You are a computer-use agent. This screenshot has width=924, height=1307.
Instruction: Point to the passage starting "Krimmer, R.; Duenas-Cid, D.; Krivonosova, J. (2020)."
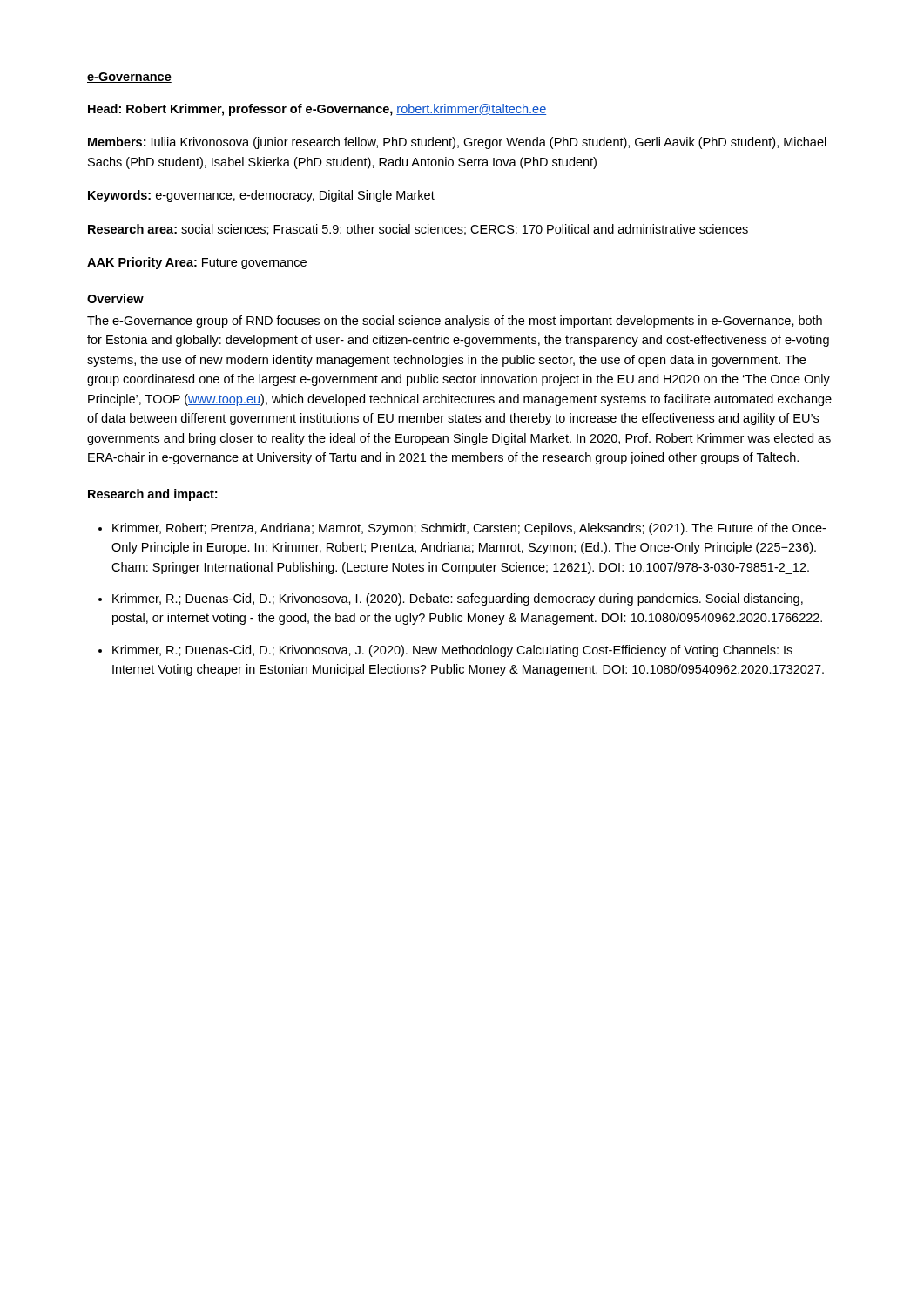[468, 660]
